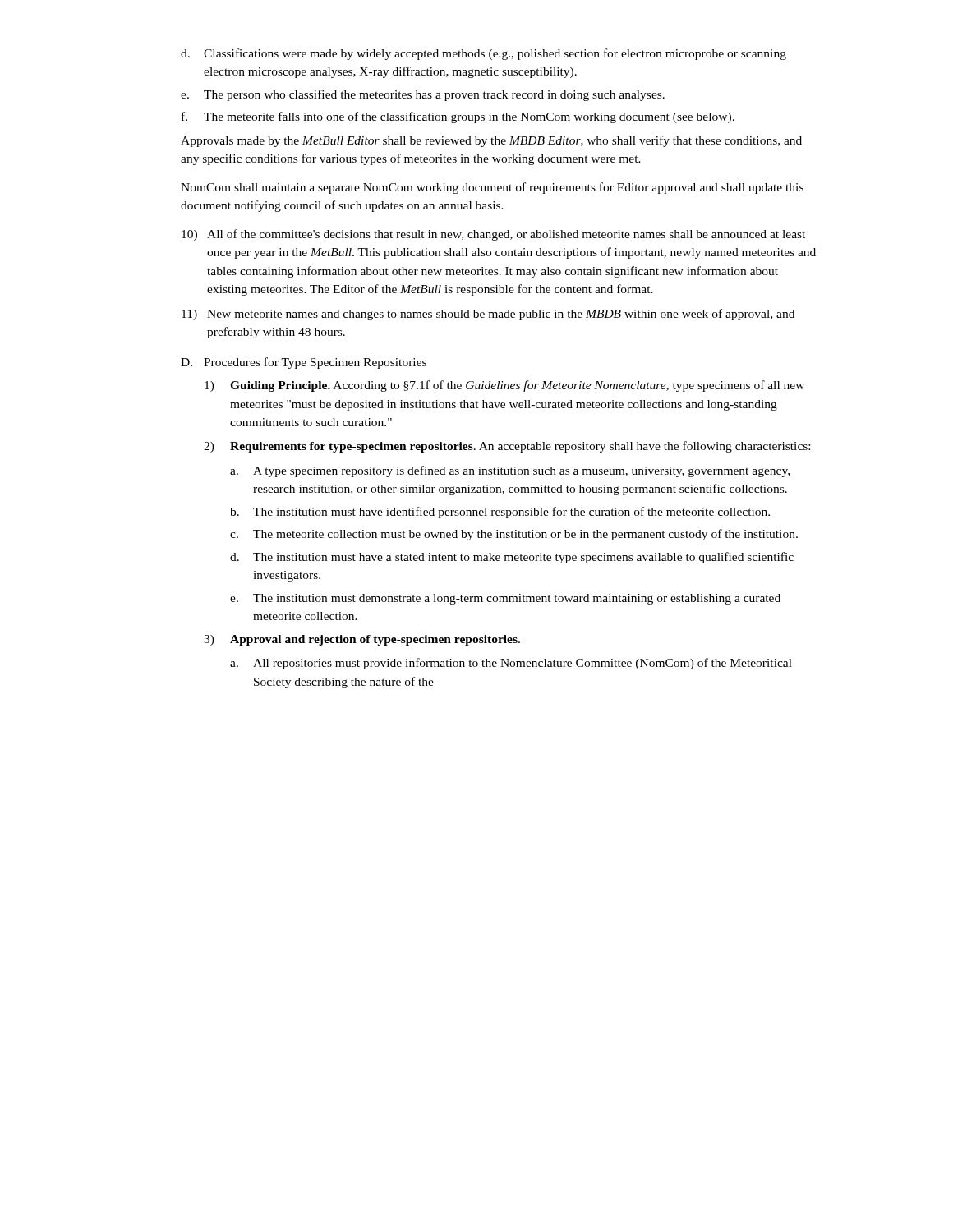953x1232 pixels.
Task: Click on the text block starting "Approvals made by"
Action: (491, 149)
